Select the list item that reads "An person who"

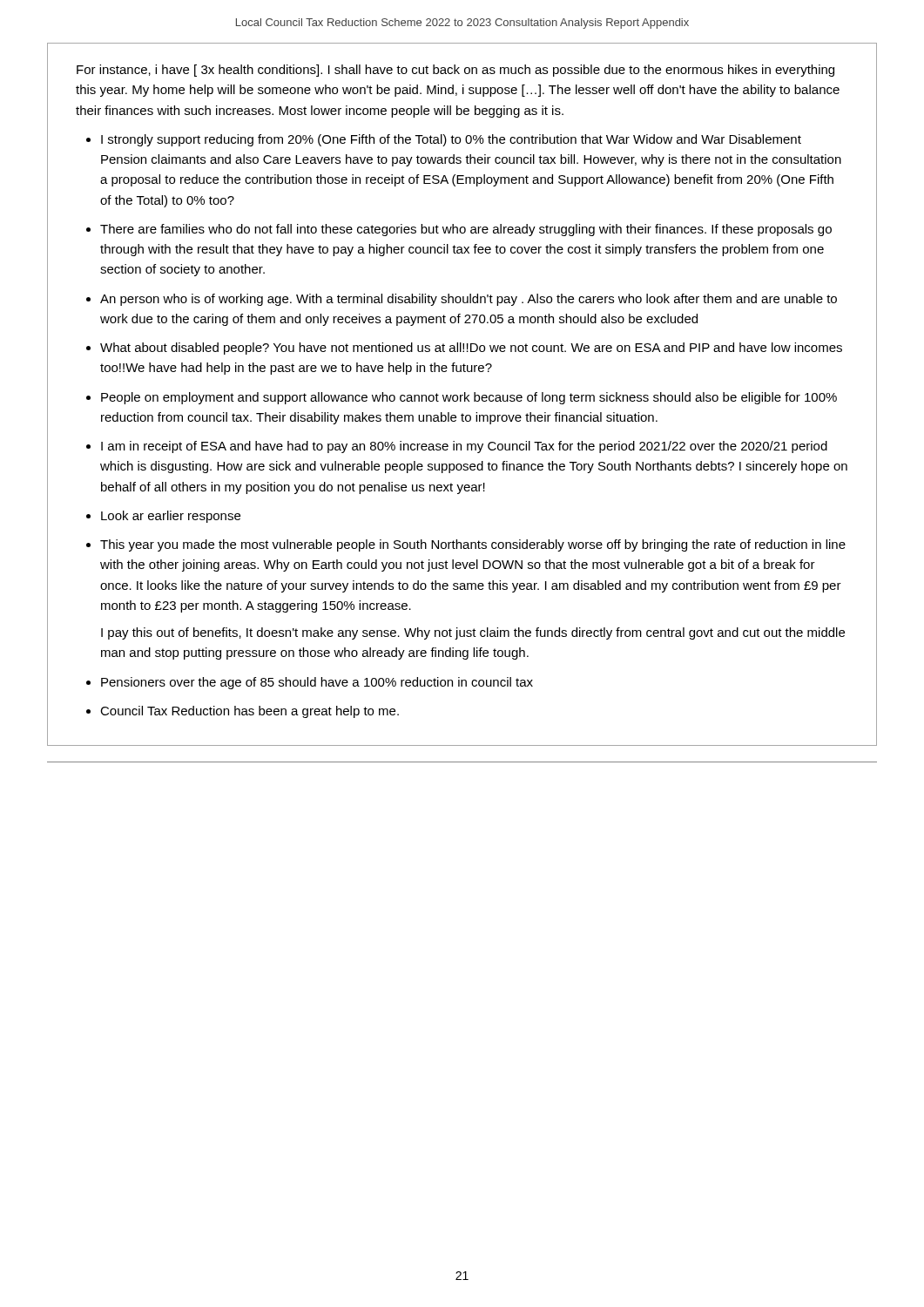point(469,308)
